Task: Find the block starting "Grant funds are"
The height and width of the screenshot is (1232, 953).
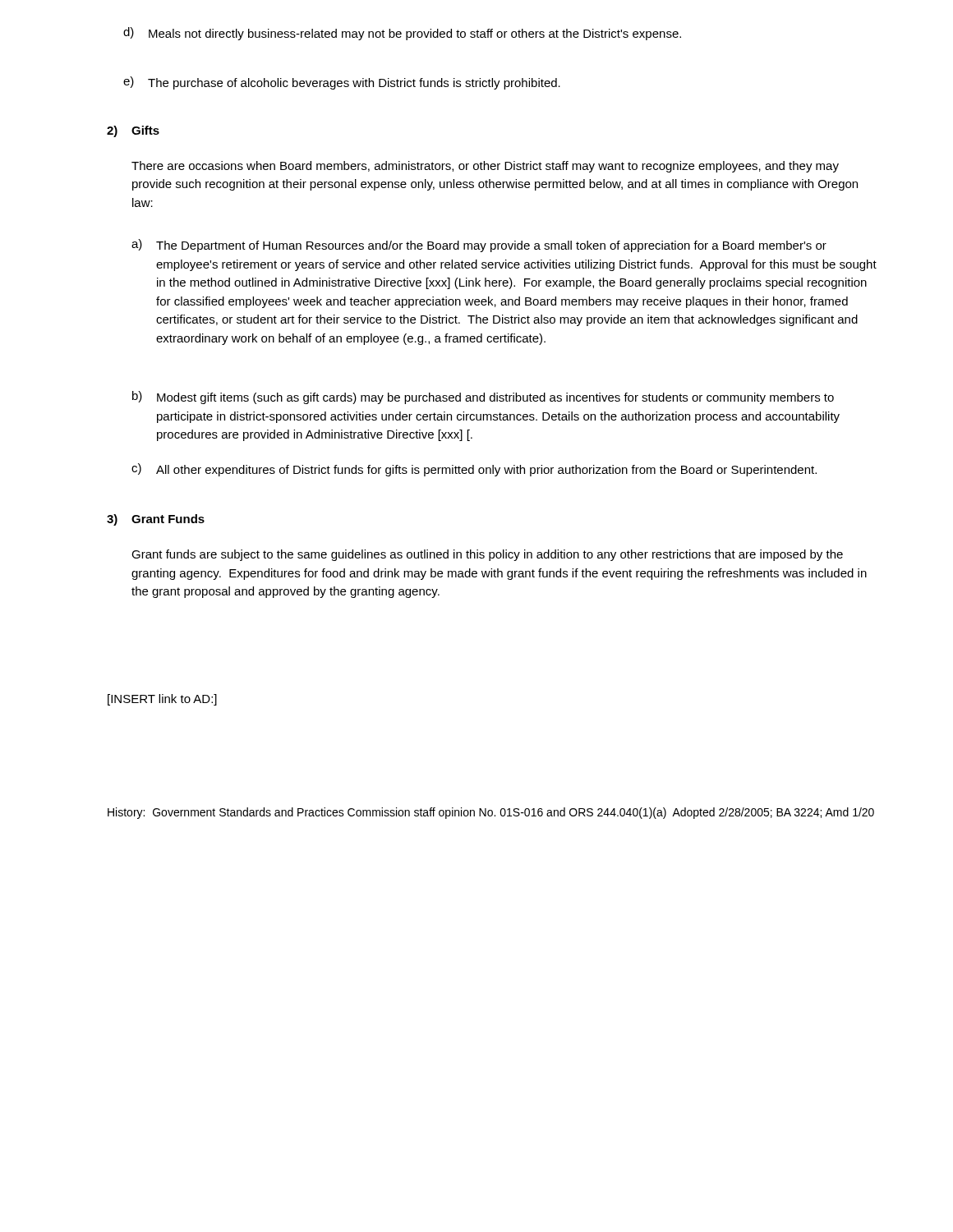Action: [x=499, y=572]
